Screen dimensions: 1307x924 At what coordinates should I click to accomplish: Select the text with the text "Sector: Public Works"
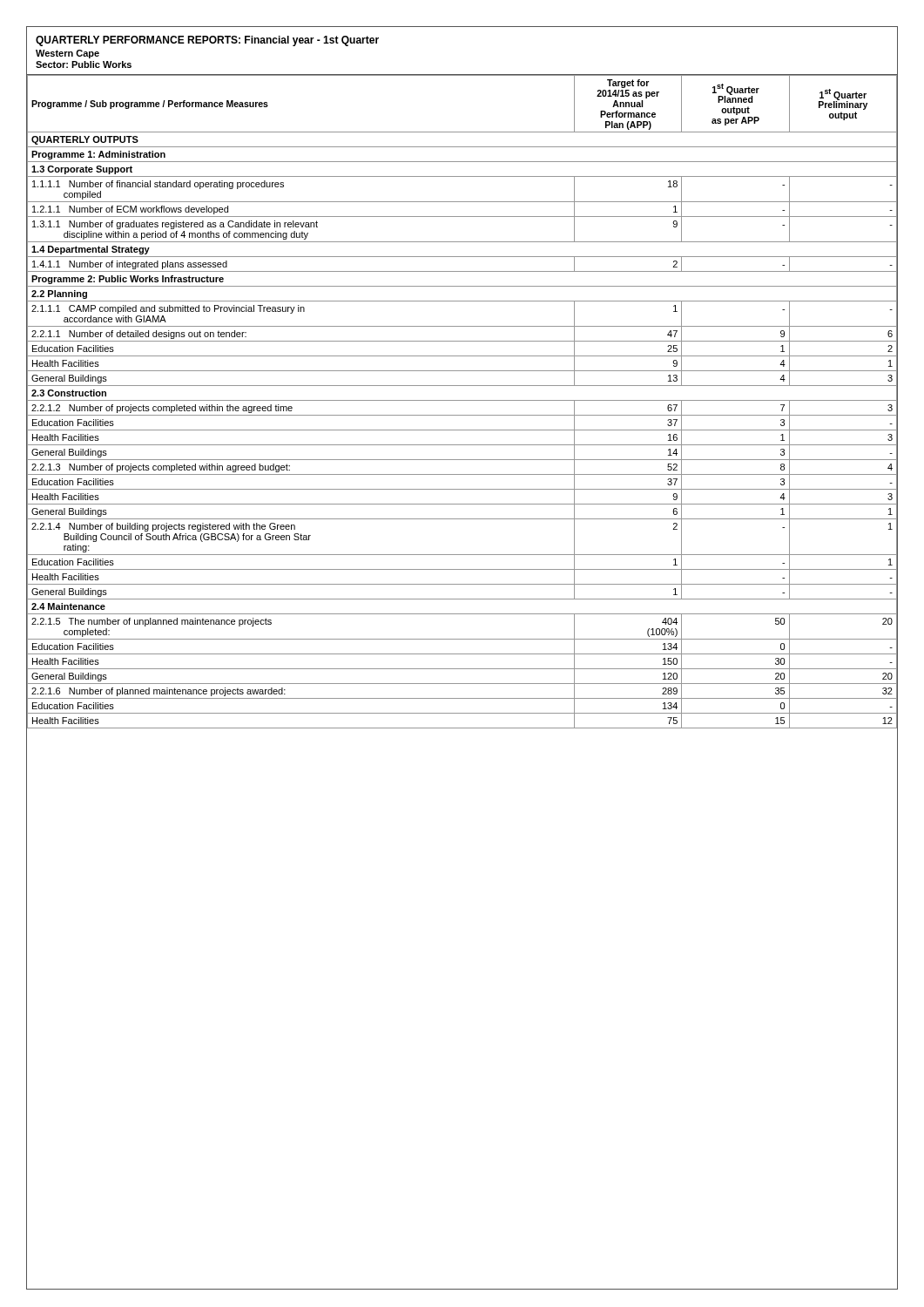(84, 64)
